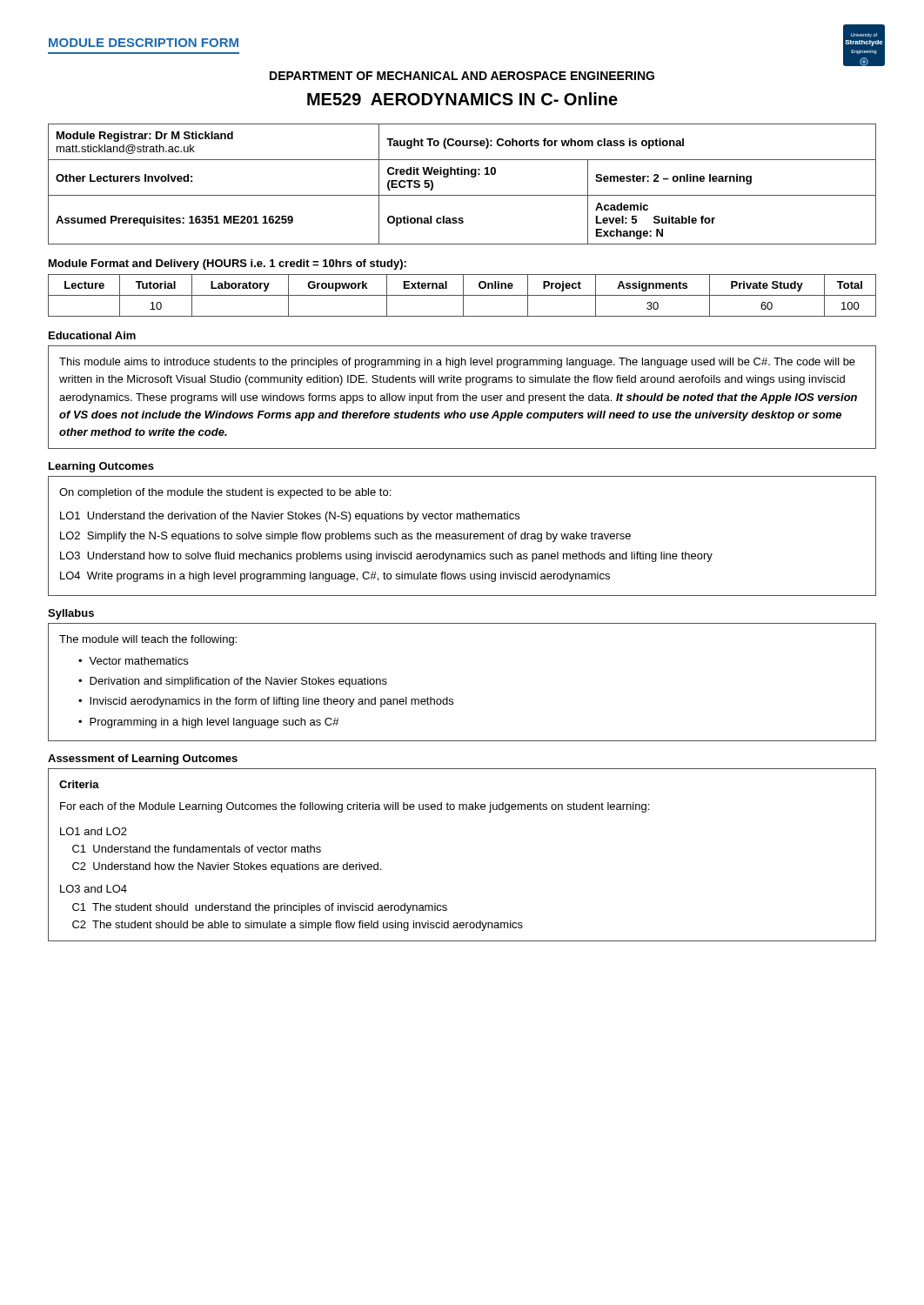The width and height of the screenshot is (924, 1305).
Task: Locate the section header with the text "Assessment of Learning Outcomes"
Action: pos(143,758)
